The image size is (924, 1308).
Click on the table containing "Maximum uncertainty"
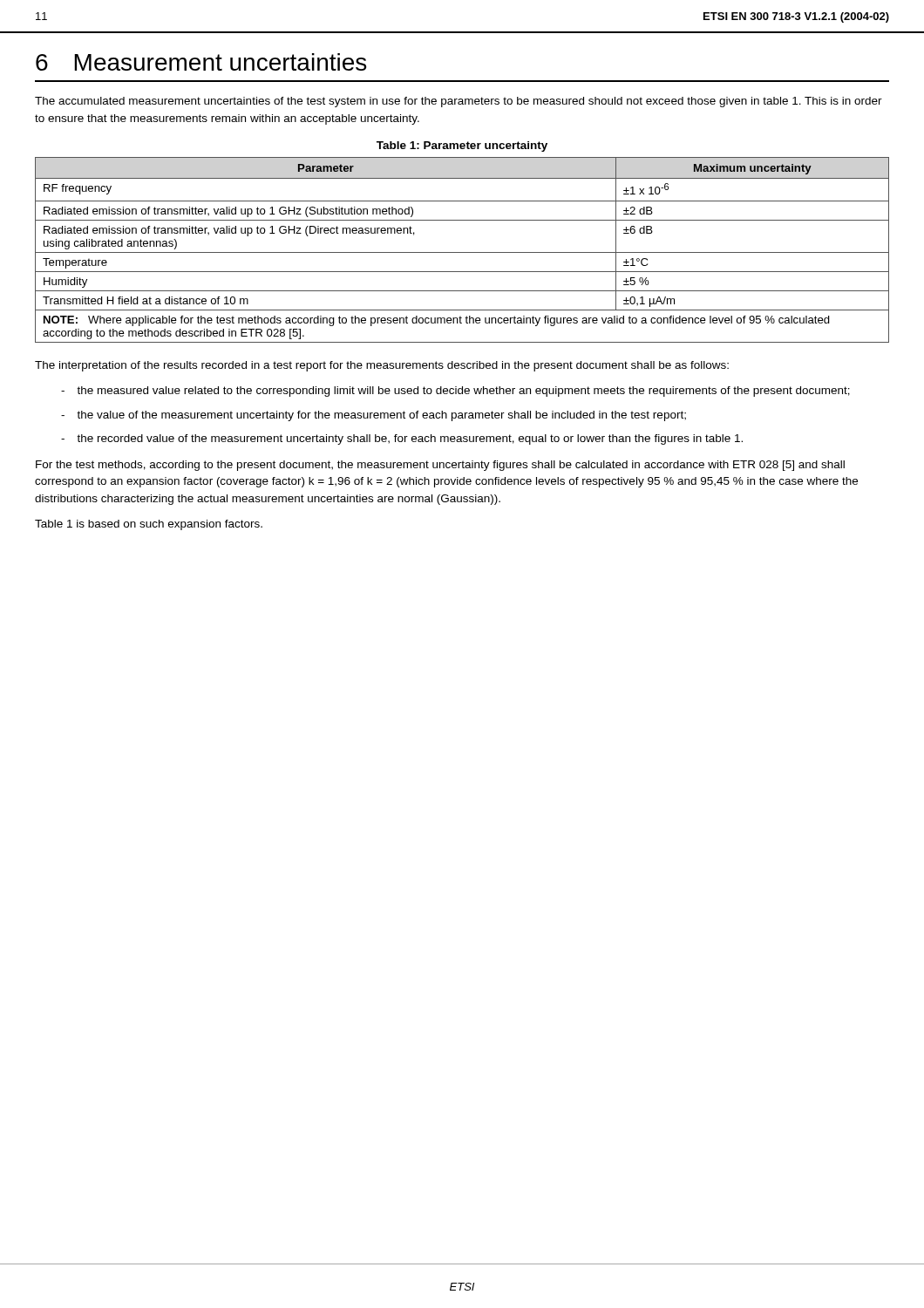(x=462, y=250)
